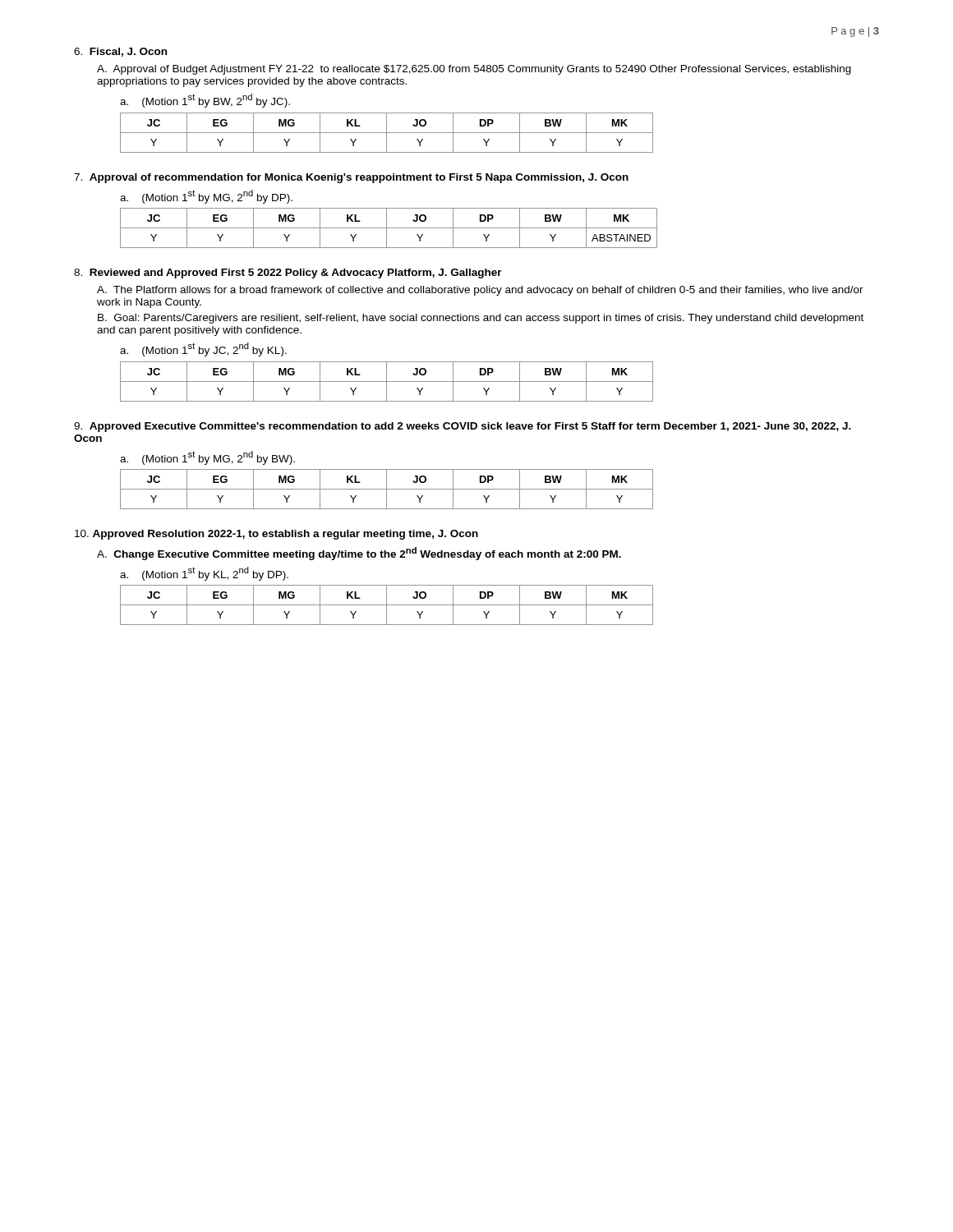
Task: Select the list item that says "10. Approved Resolution 2022-1, to establish a regular"
Action: tap(276, 533)
